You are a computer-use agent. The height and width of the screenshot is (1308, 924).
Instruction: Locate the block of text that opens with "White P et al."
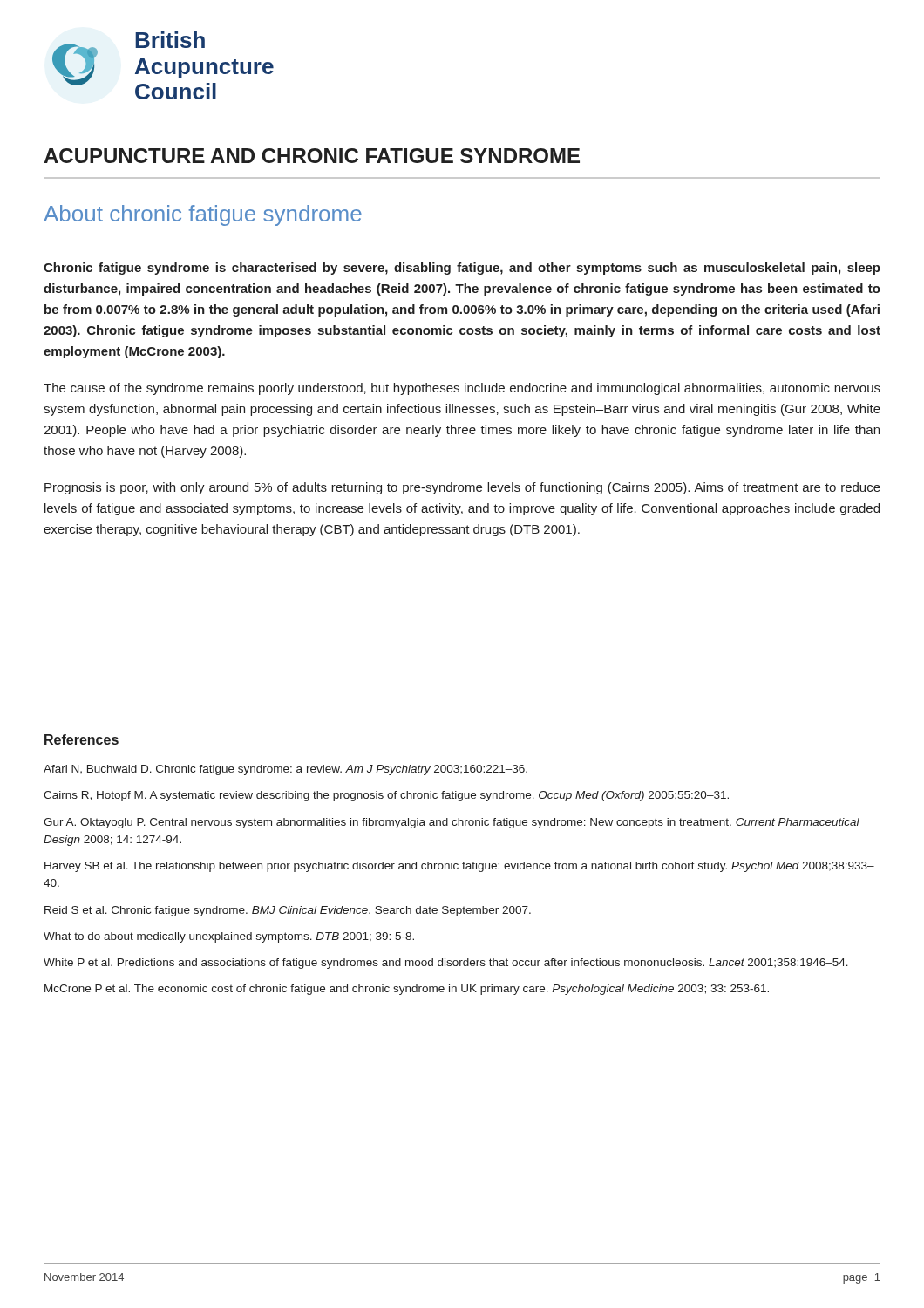pyautogui.click(x=446, y=962)
